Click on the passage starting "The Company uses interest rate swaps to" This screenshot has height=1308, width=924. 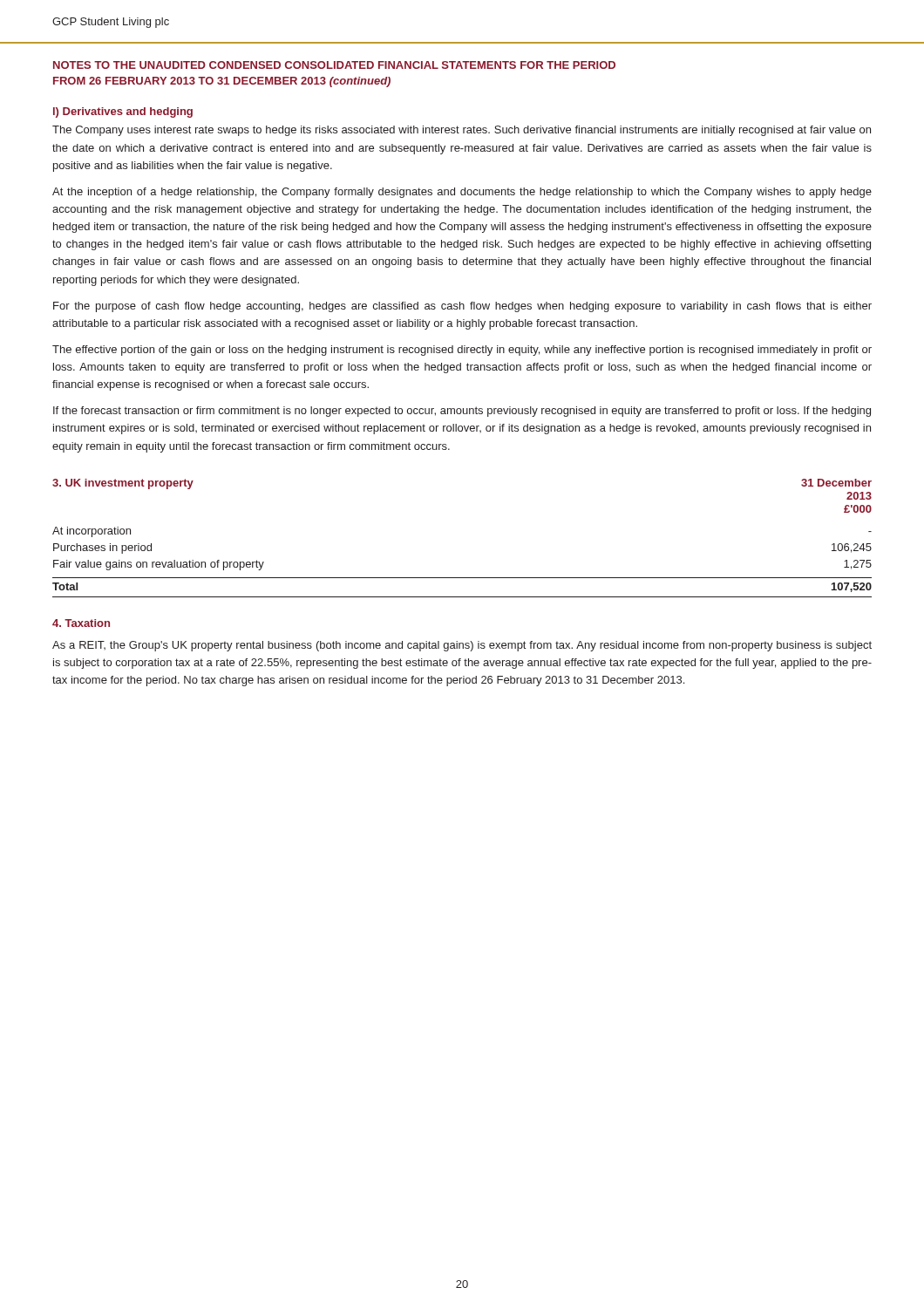click(462, 147)
